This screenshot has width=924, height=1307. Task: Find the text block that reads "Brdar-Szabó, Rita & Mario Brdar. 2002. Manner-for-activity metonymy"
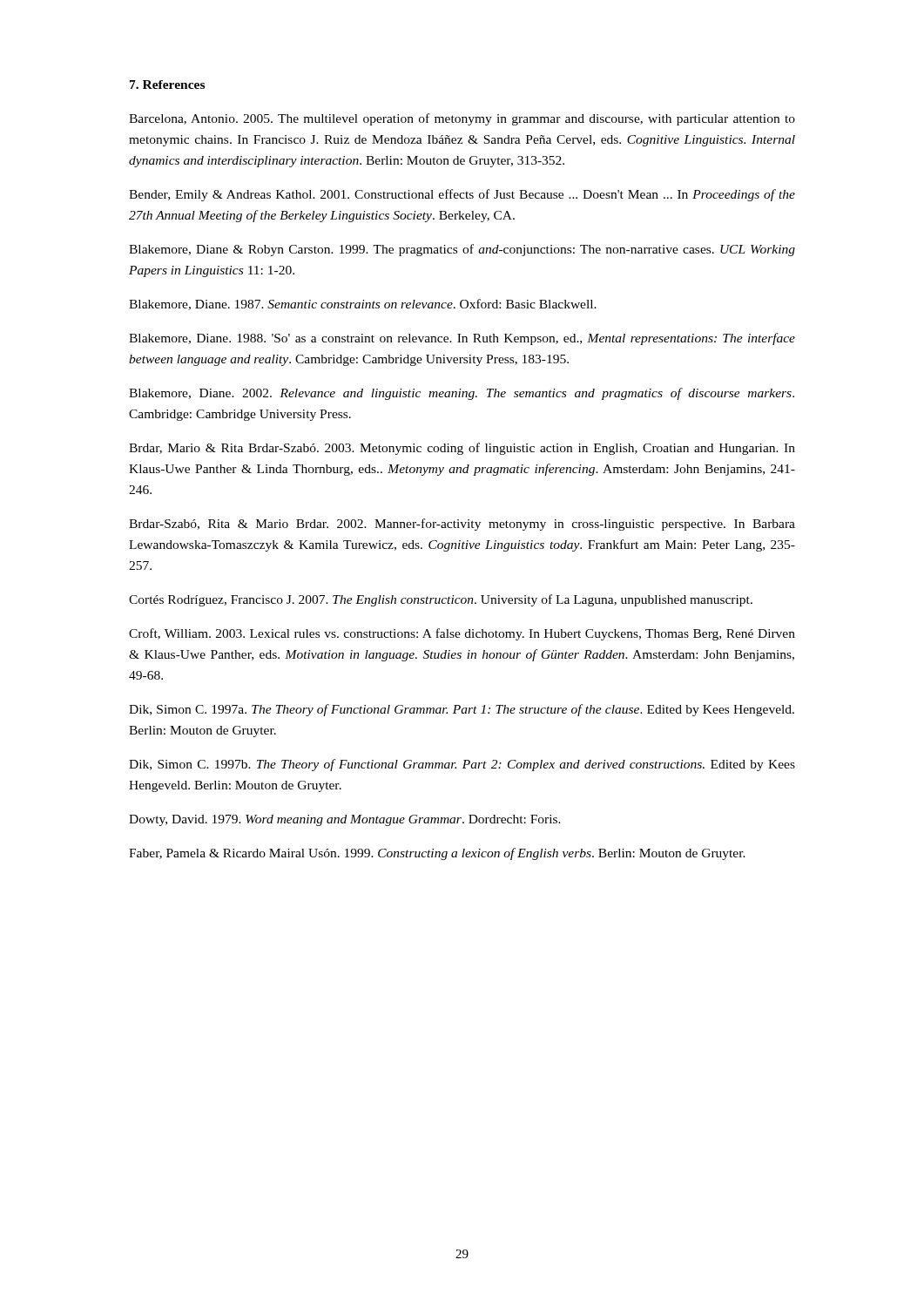(462, 544)
